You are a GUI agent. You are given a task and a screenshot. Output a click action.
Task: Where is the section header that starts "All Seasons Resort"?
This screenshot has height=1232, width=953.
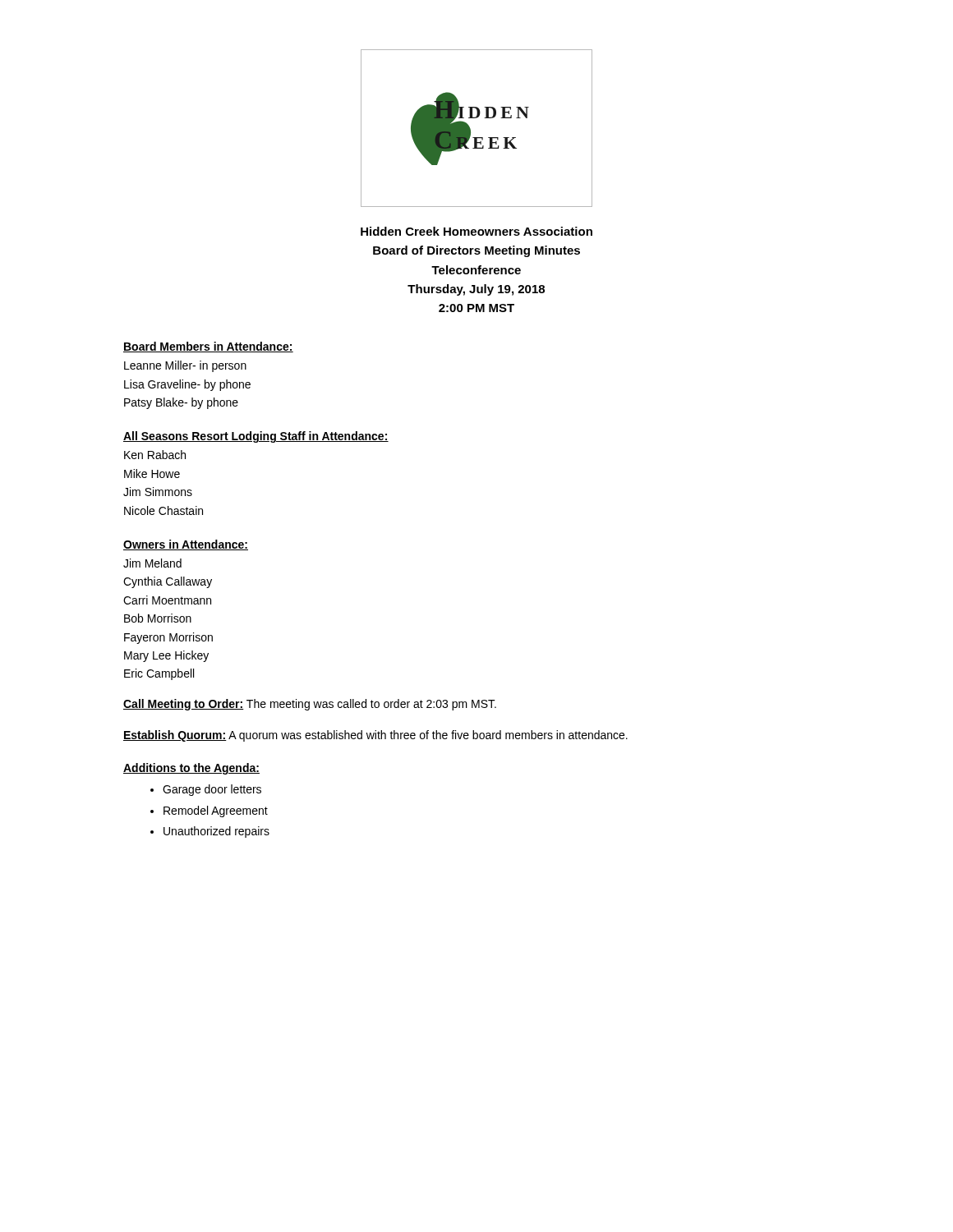pyautogui.click(x=256, y=436)
